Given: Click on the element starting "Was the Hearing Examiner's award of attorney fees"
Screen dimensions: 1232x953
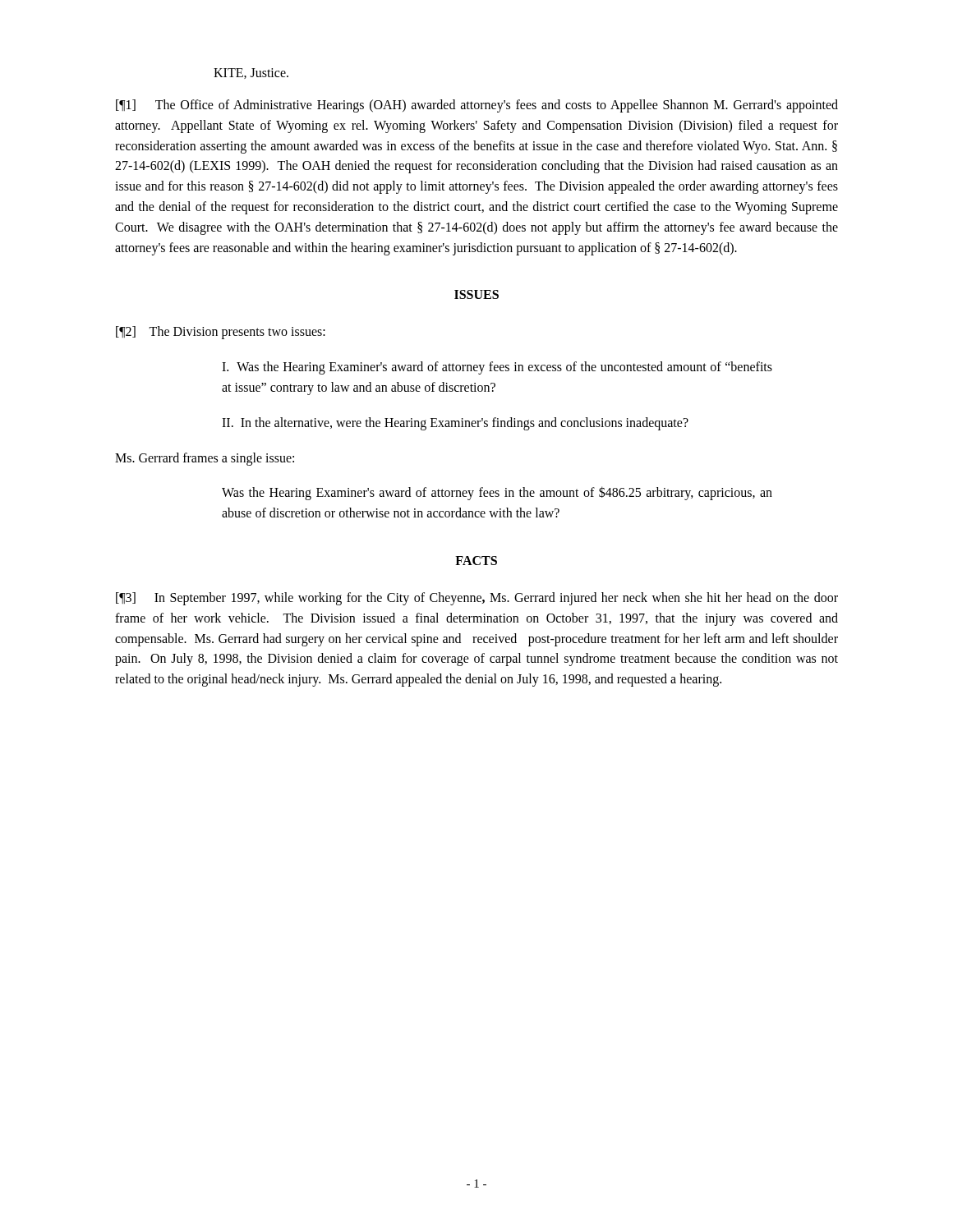Looking at the screenshot, I should click(497, 503).
